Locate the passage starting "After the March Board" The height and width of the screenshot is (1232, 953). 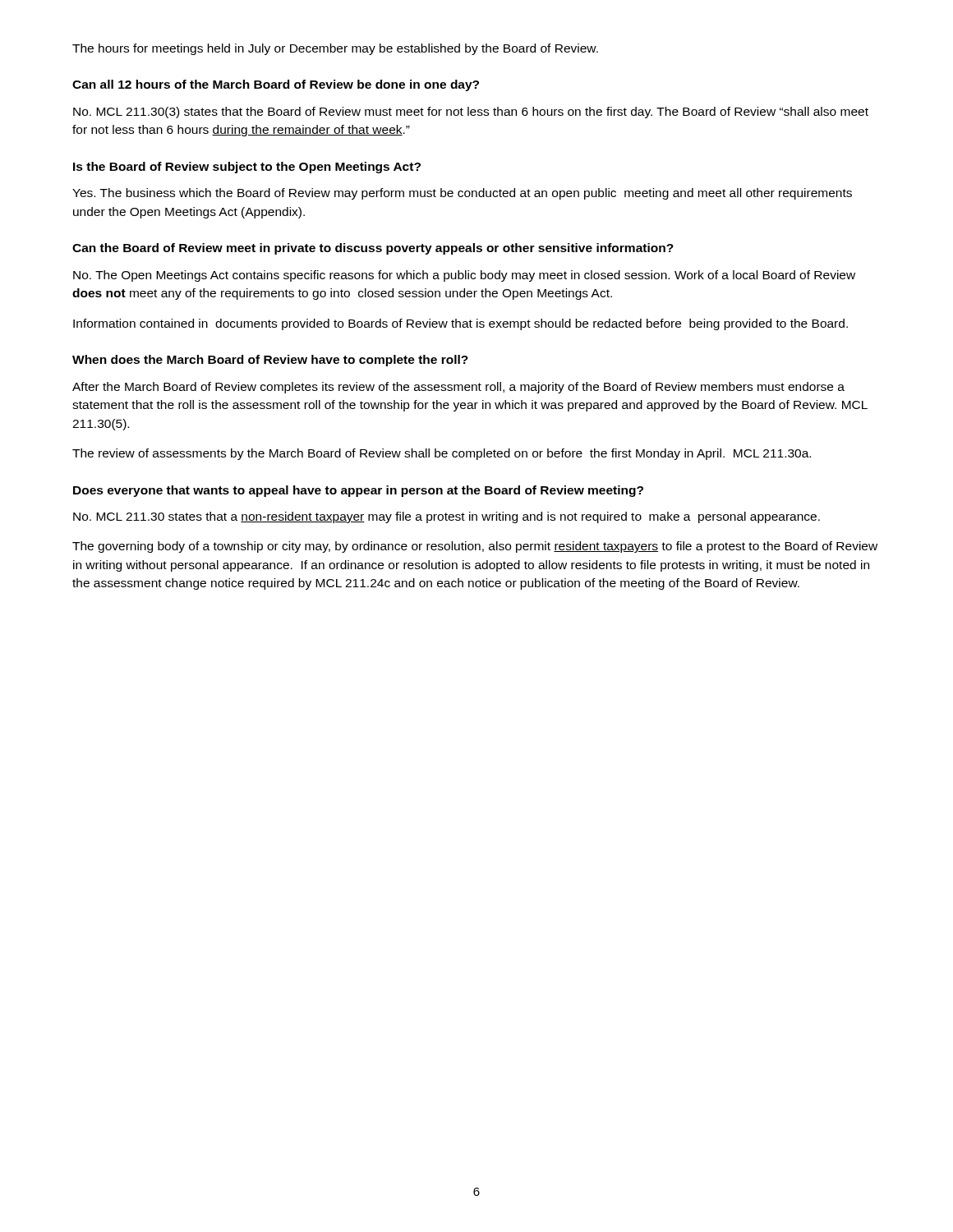click(470, 405)
